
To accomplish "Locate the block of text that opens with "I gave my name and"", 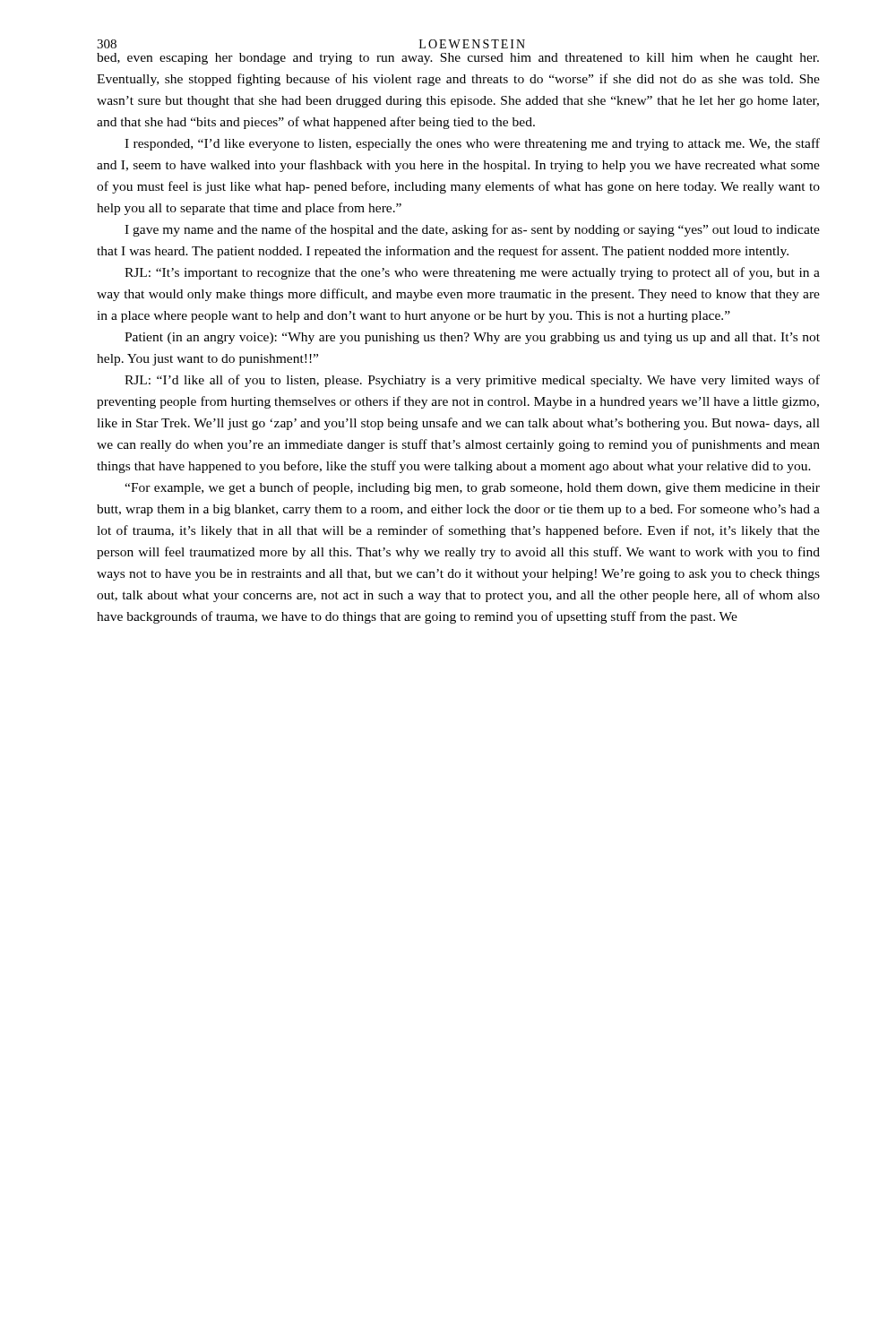I will pyautogui.click(x=458, y=240).
